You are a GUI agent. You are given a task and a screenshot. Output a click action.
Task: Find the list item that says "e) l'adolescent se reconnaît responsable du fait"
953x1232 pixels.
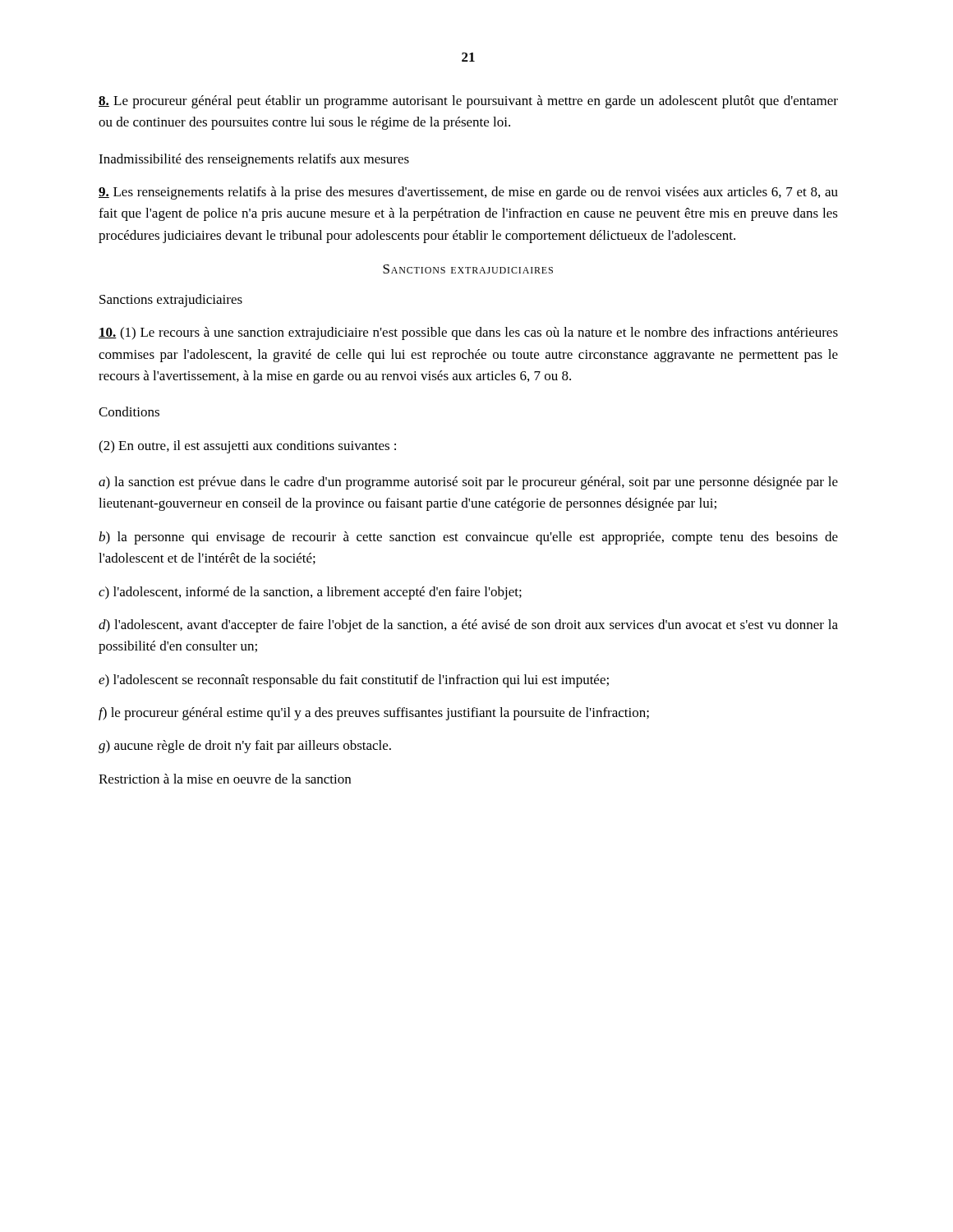tap(354, 679)
